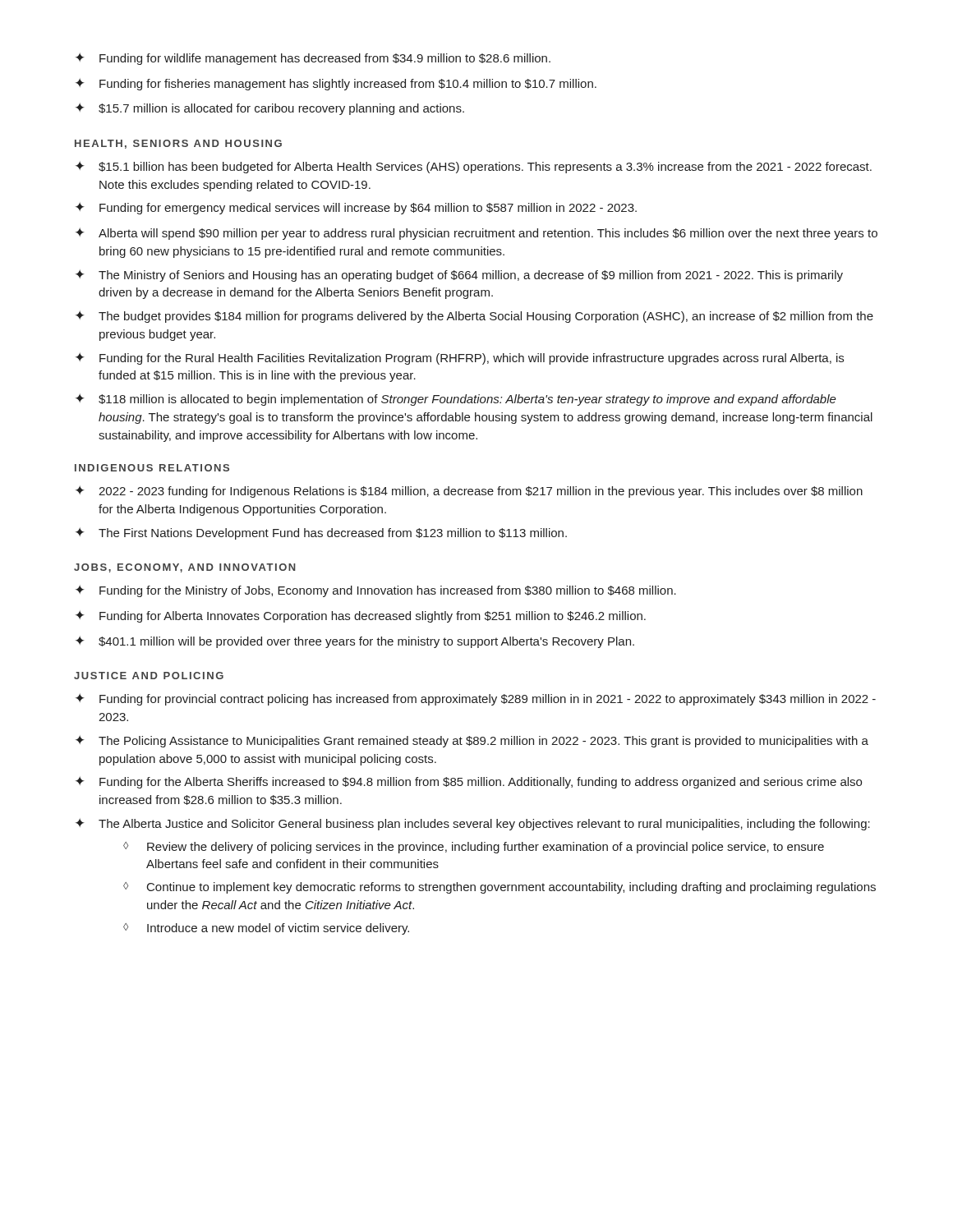Select the text starting "◊ Introduce a new"
This screenshot has width=953, height=1232.
[x=266, y=929]
